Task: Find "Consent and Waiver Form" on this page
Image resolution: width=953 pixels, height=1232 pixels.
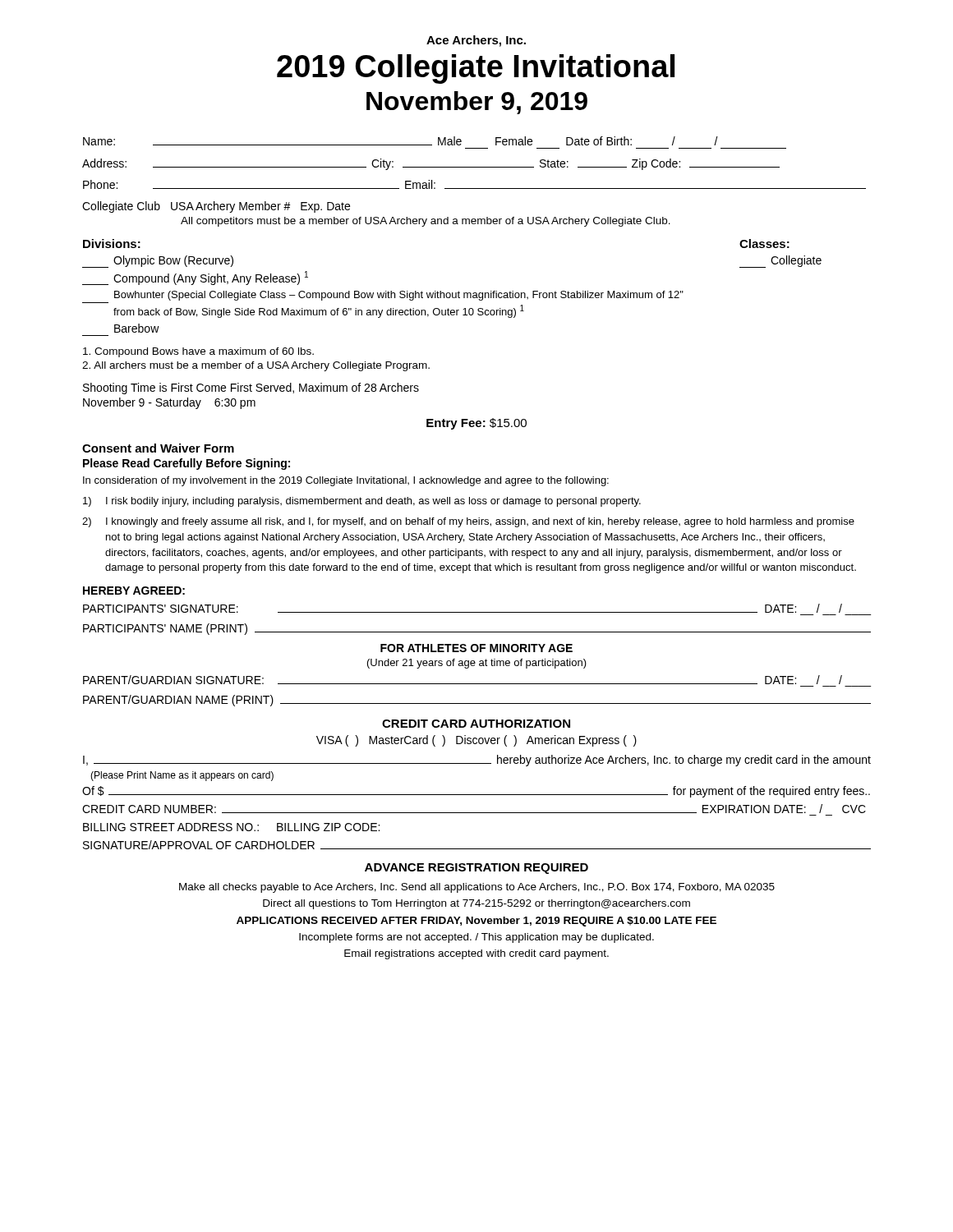Action: tap(158, 448)
